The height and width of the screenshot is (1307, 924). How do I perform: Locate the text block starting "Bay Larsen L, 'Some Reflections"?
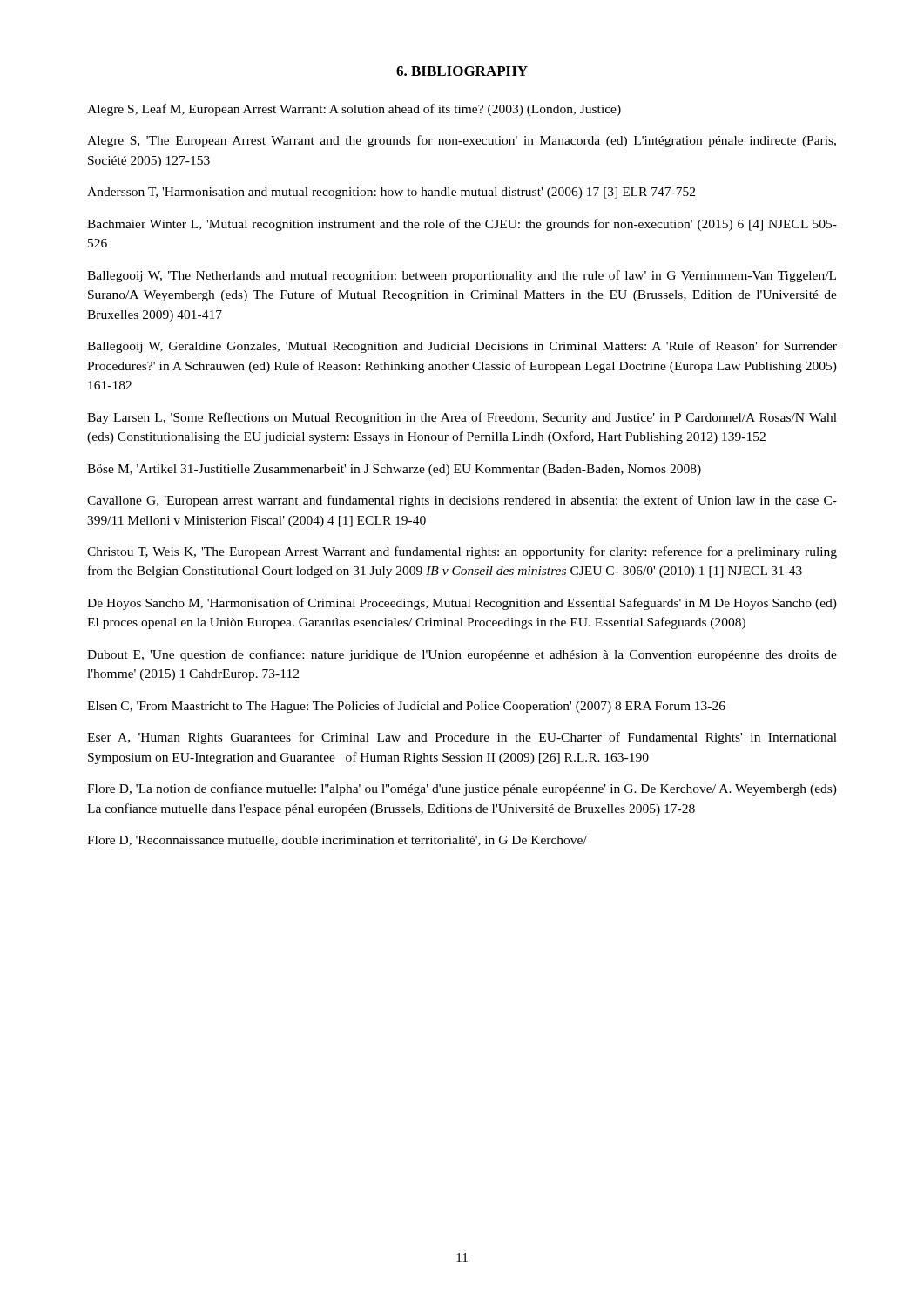click(x=462, y=426)
